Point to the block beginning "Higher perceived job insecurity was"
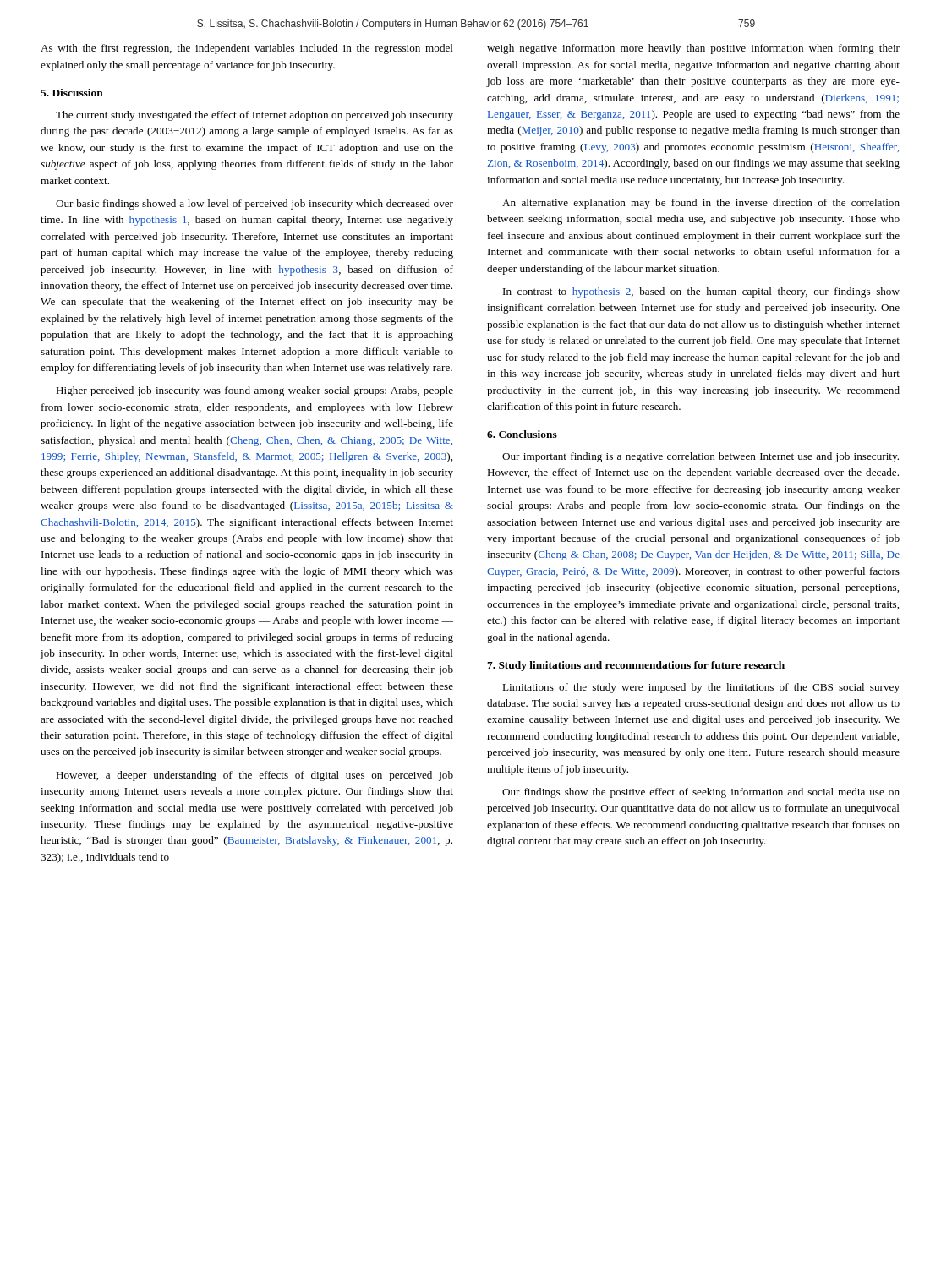952x1268 pixels. pos(247,571)
